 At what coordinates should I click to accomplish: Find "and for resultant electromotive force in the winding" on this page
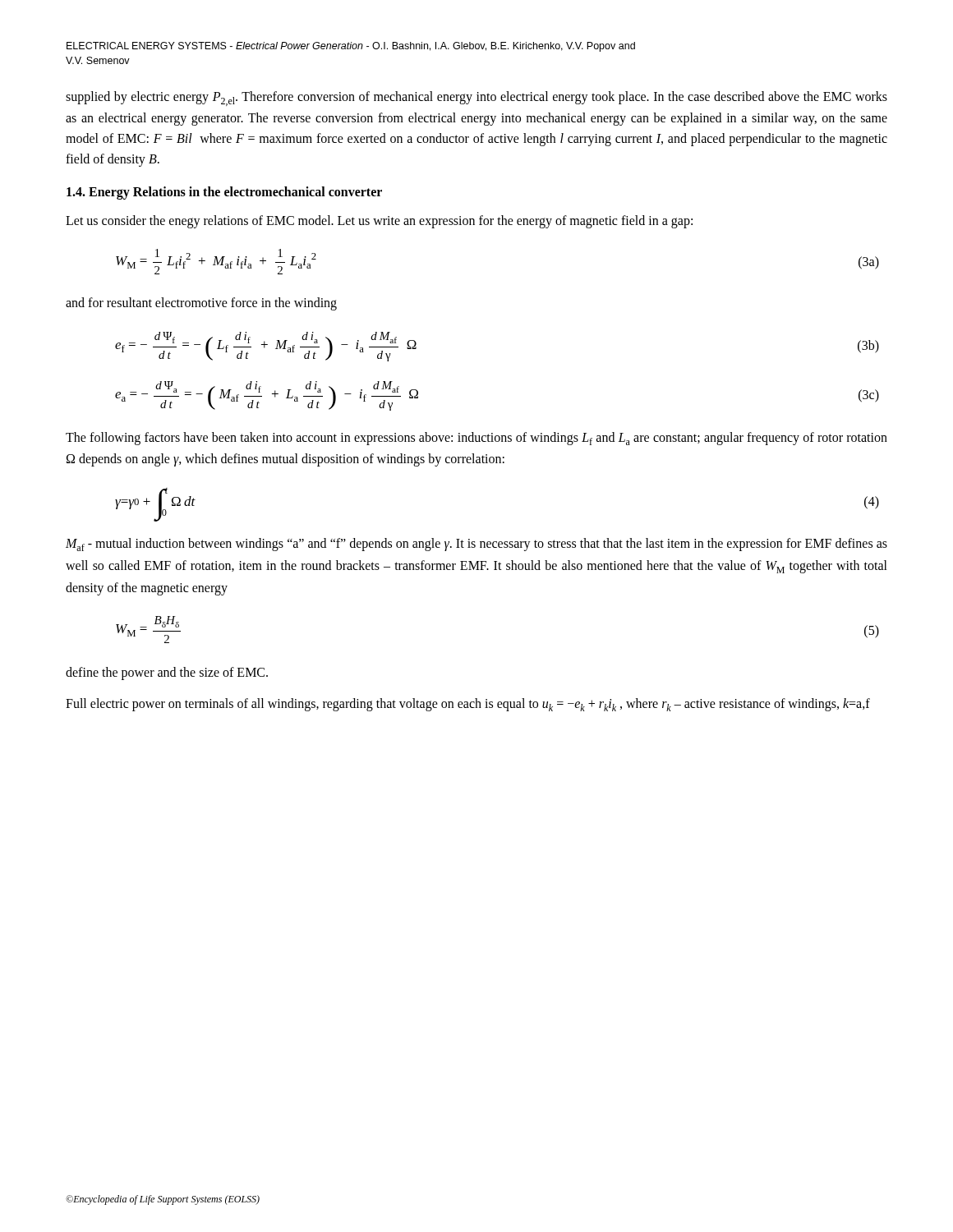pos(201,303)
